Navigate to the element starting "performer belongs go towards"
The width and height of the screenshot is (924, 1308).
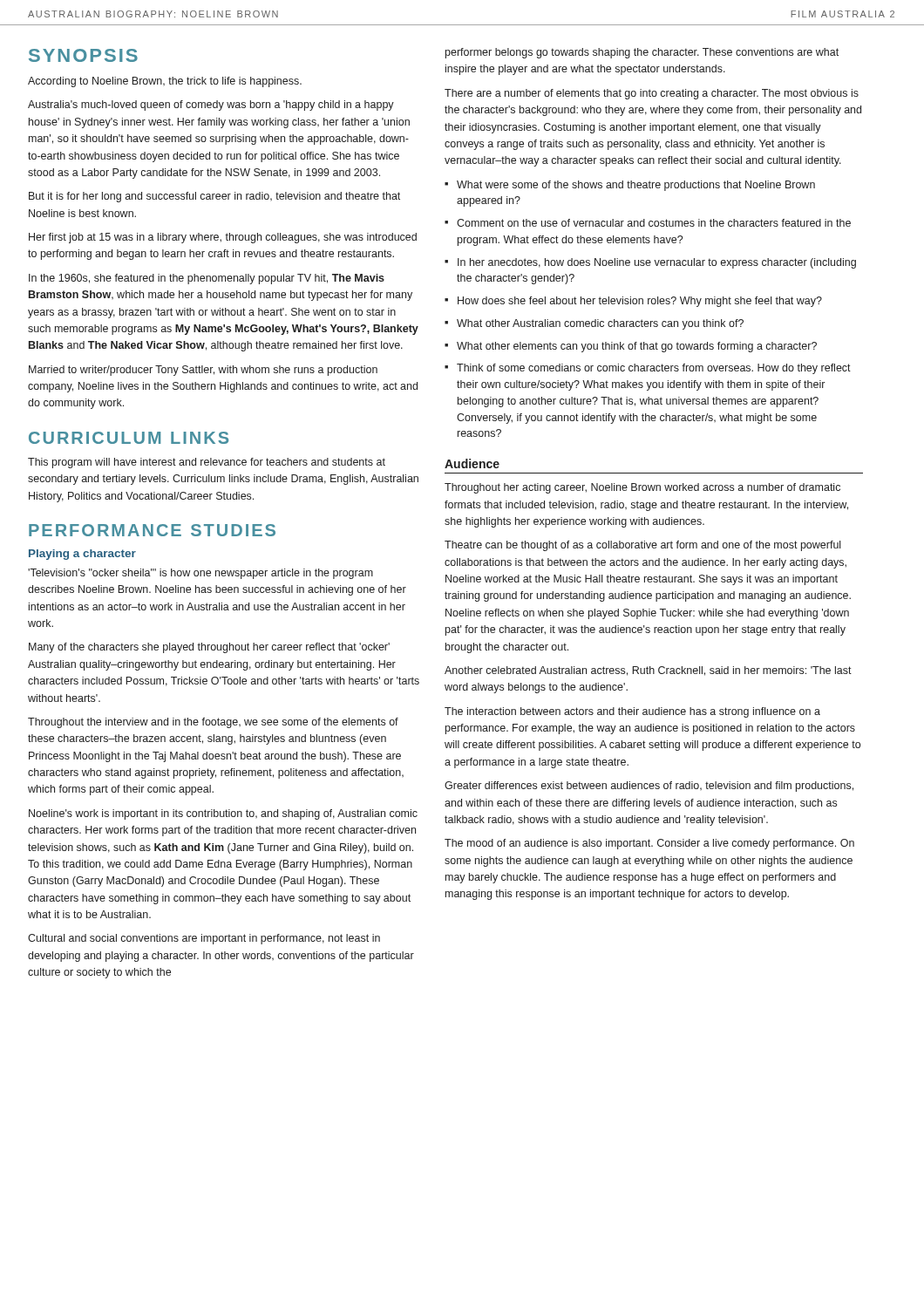642,61
